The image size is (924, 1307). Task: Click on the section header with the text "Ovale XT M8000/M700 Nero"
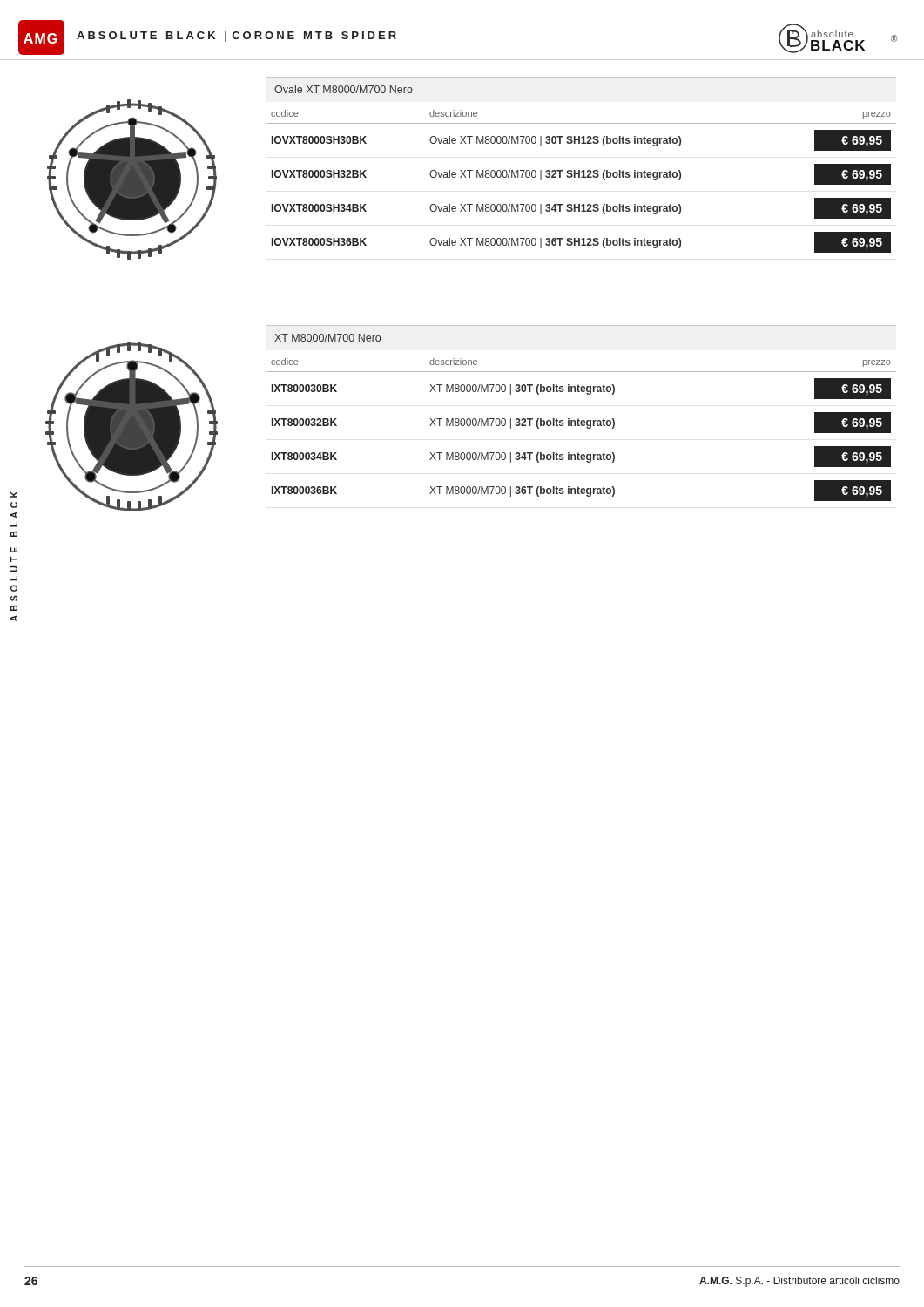click(x=343, y=90)
